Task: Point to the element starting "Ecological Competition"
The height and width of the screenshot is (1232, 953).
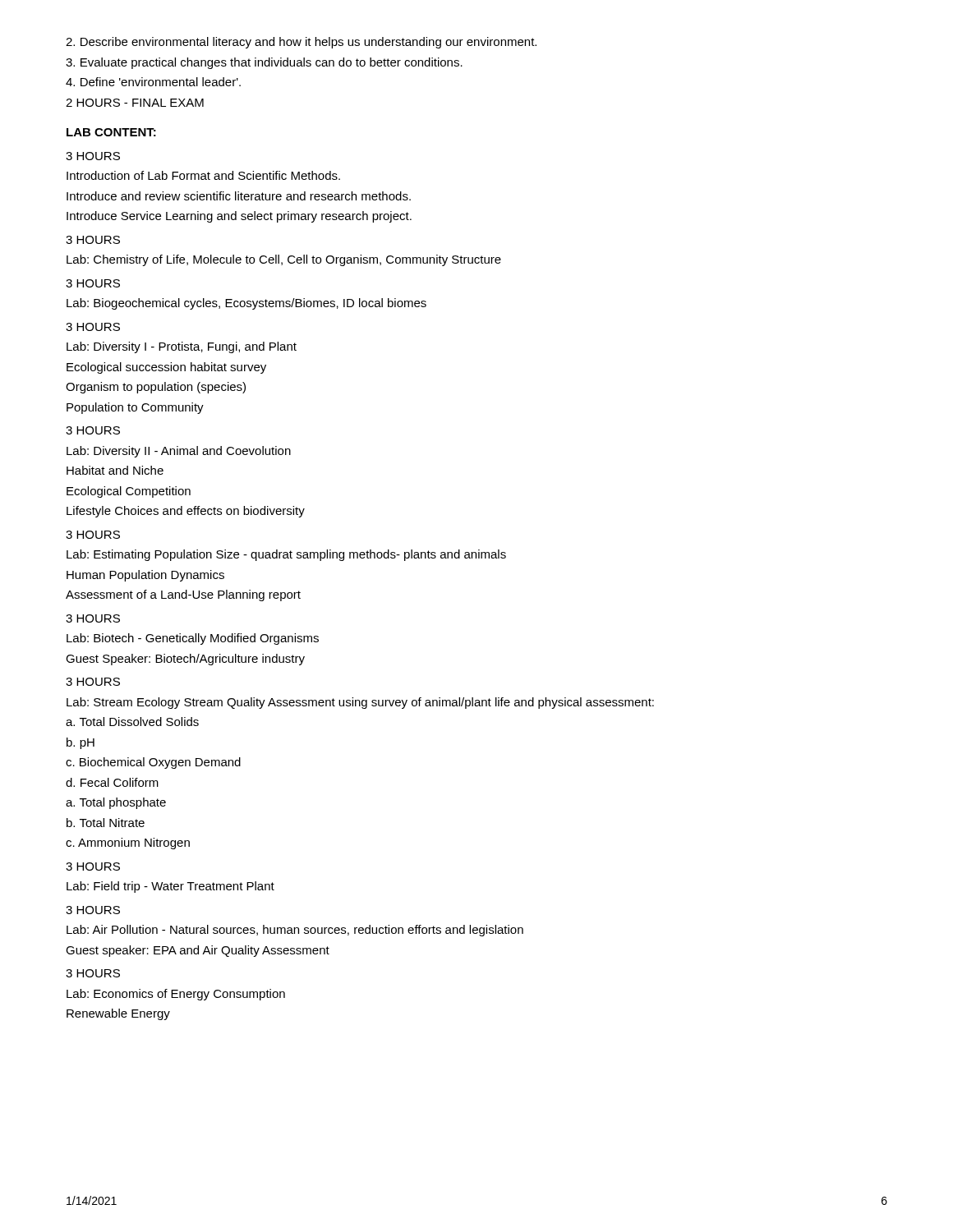Action: 128,490
